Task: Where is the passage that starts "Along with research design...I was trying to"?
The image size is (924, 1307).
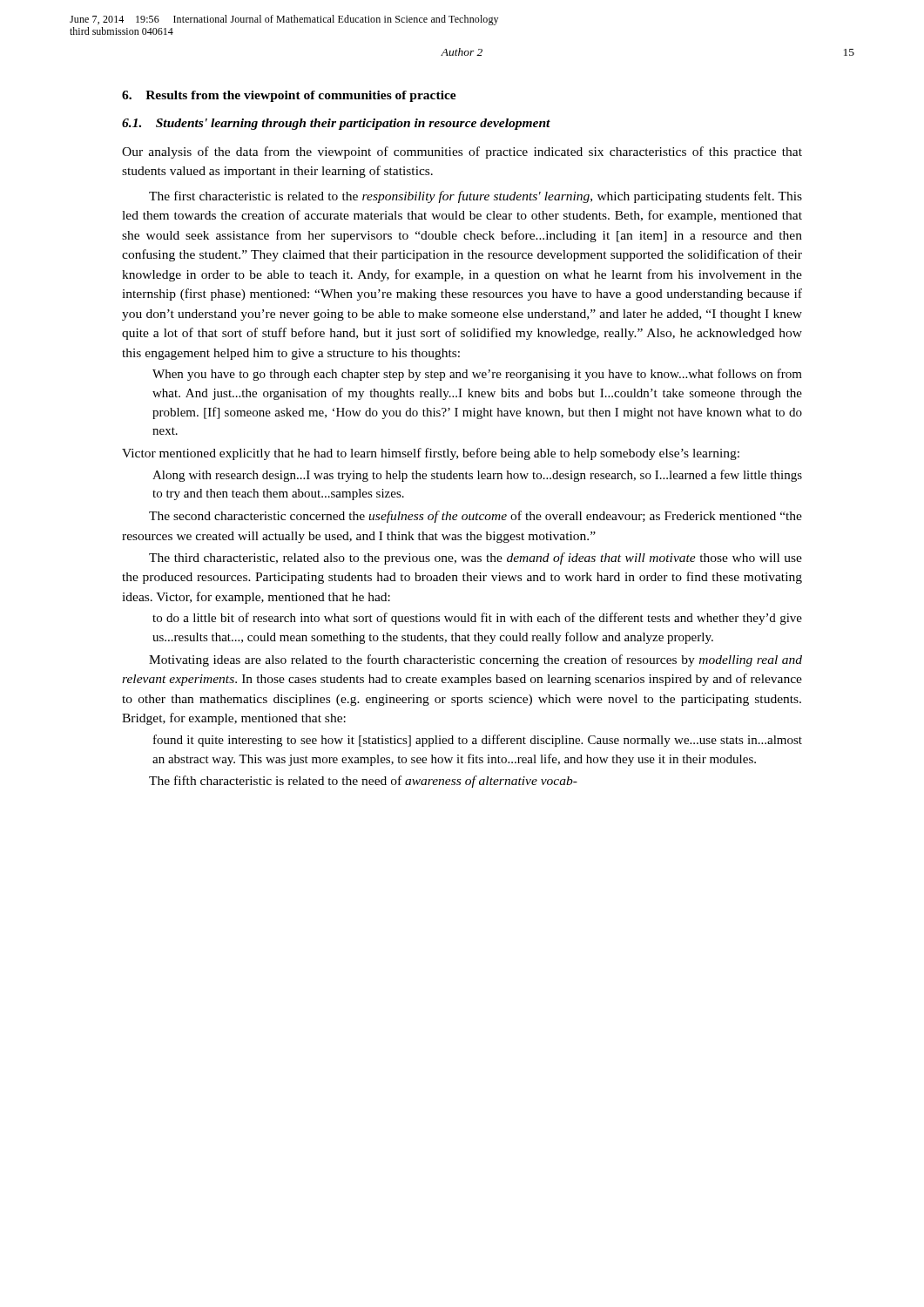Action: tap(477, 484)
